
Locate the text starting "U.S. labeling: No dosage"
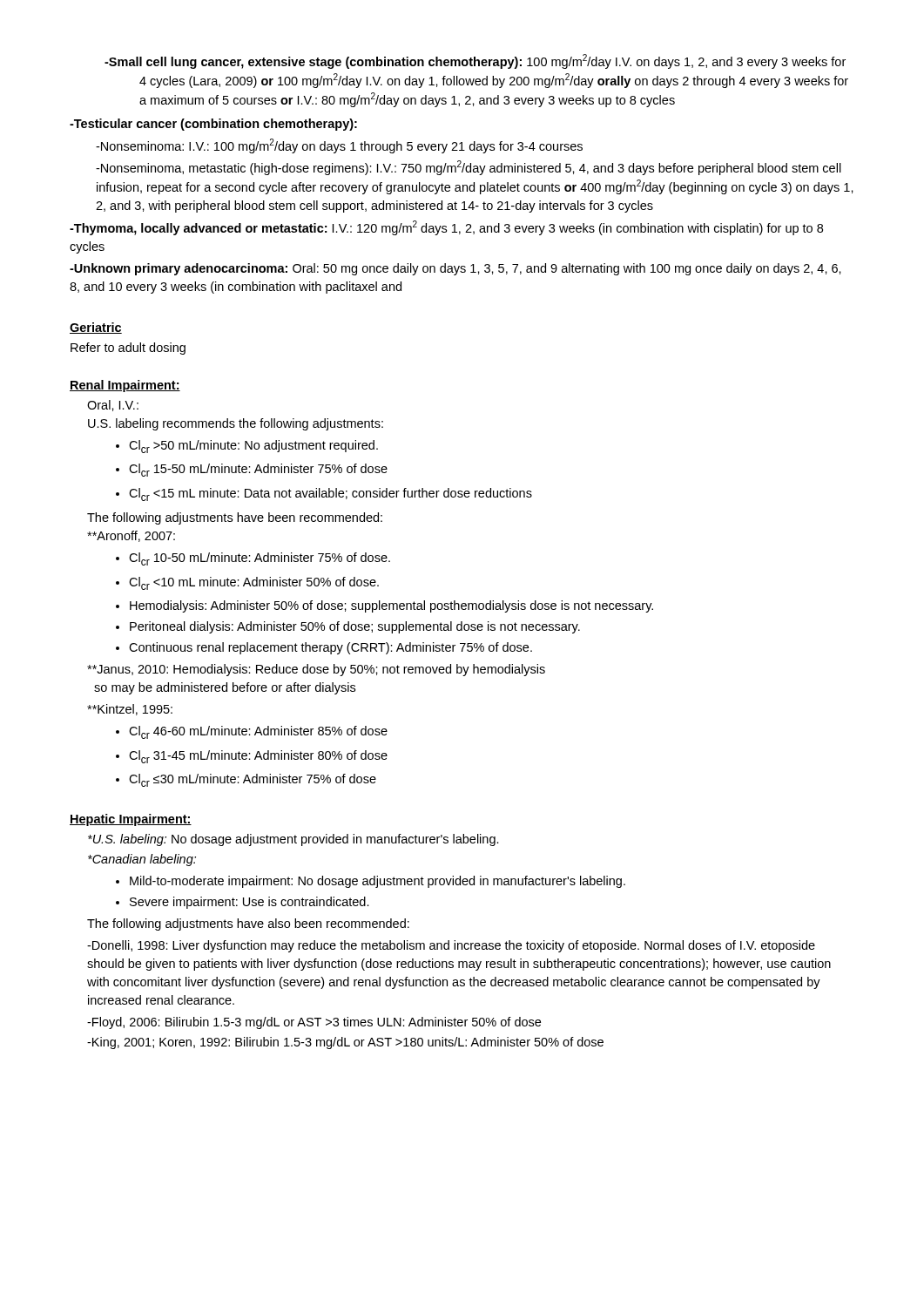tap(293, 839)
